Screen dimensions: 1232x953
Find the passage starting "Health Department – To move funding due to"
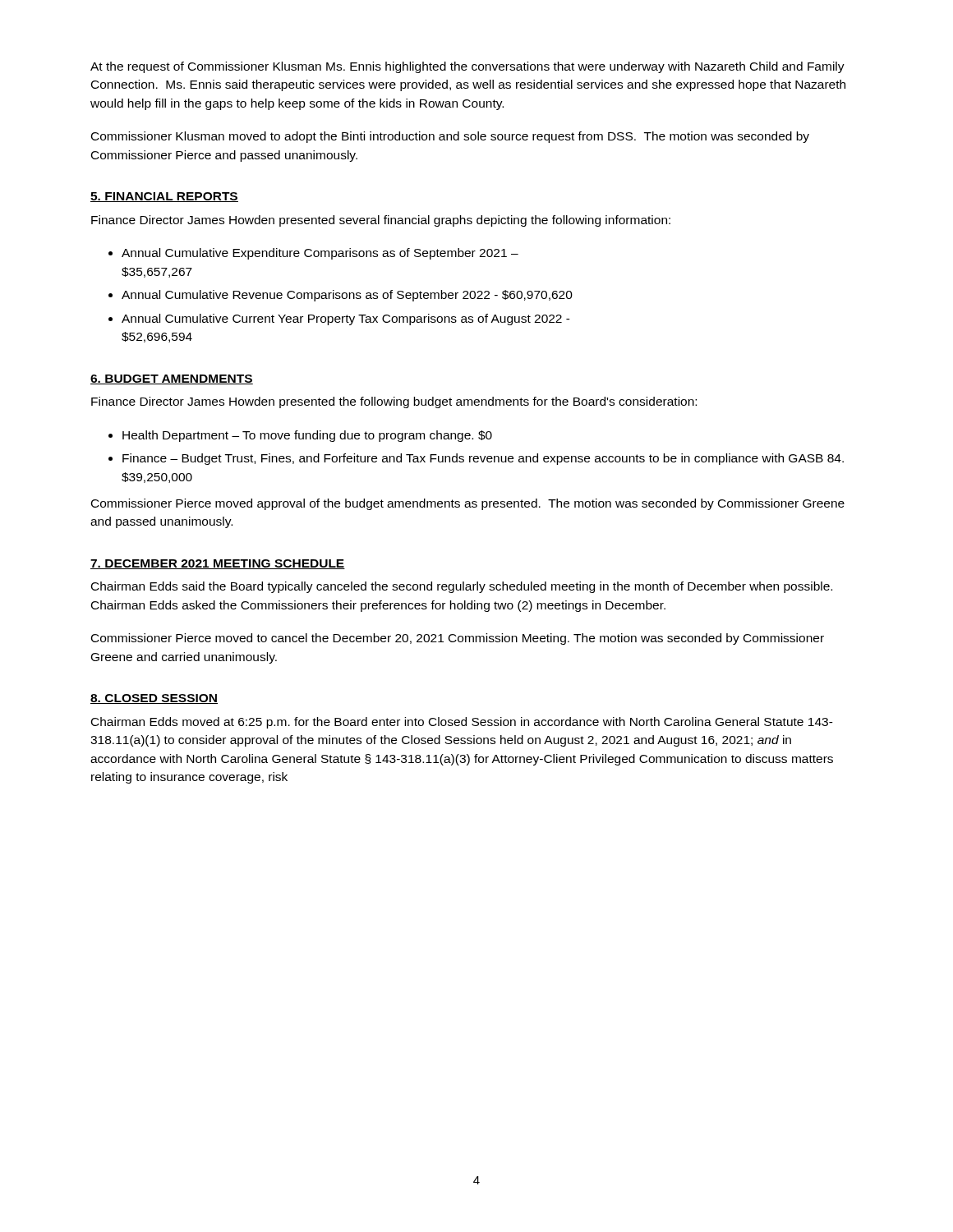pos(307,435)
